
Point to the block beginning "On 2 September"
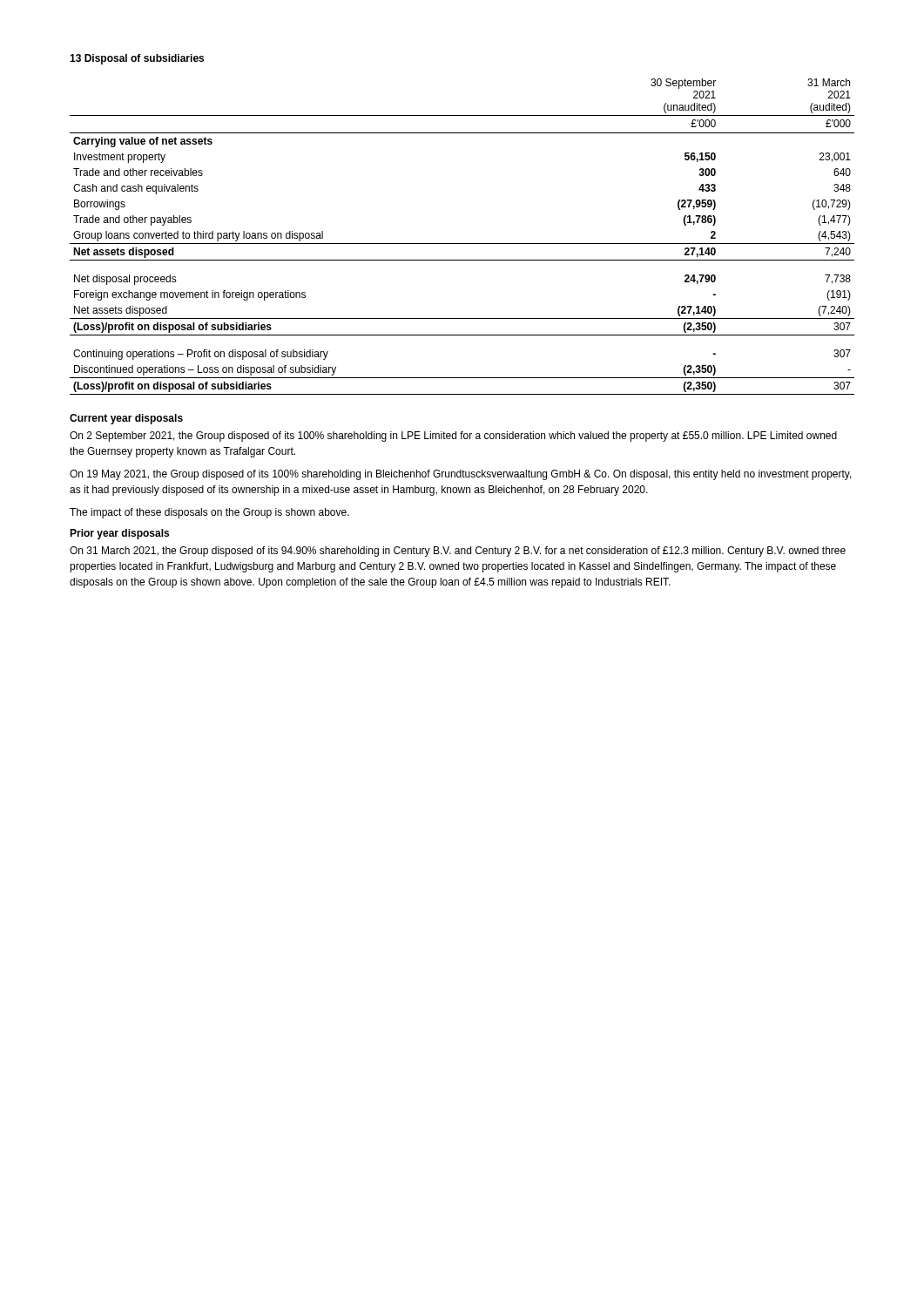pyautogui.click(x=453, y=444)
